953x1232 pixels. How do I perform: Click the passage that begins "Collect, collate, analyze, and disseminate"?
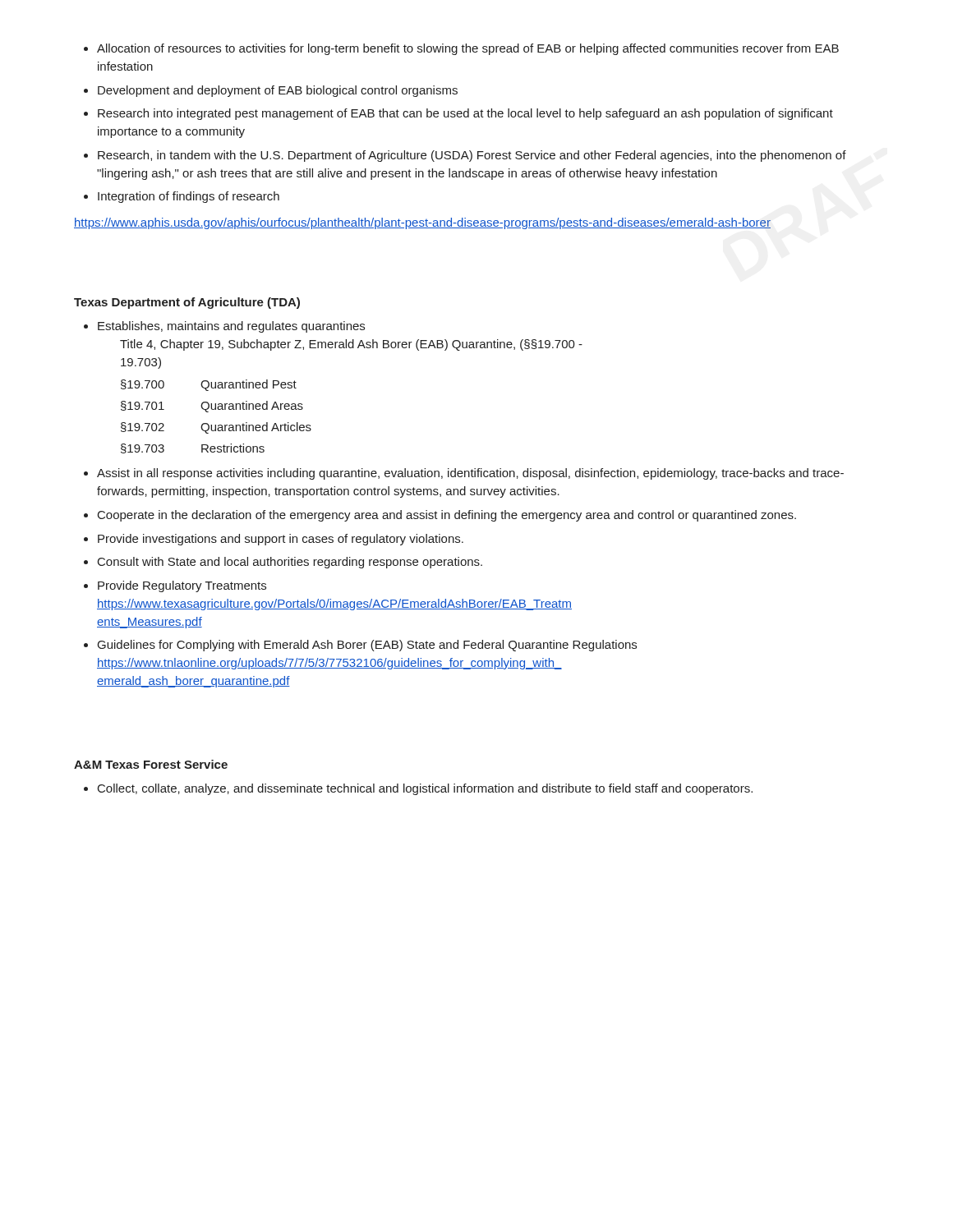[x=425, y=788]
